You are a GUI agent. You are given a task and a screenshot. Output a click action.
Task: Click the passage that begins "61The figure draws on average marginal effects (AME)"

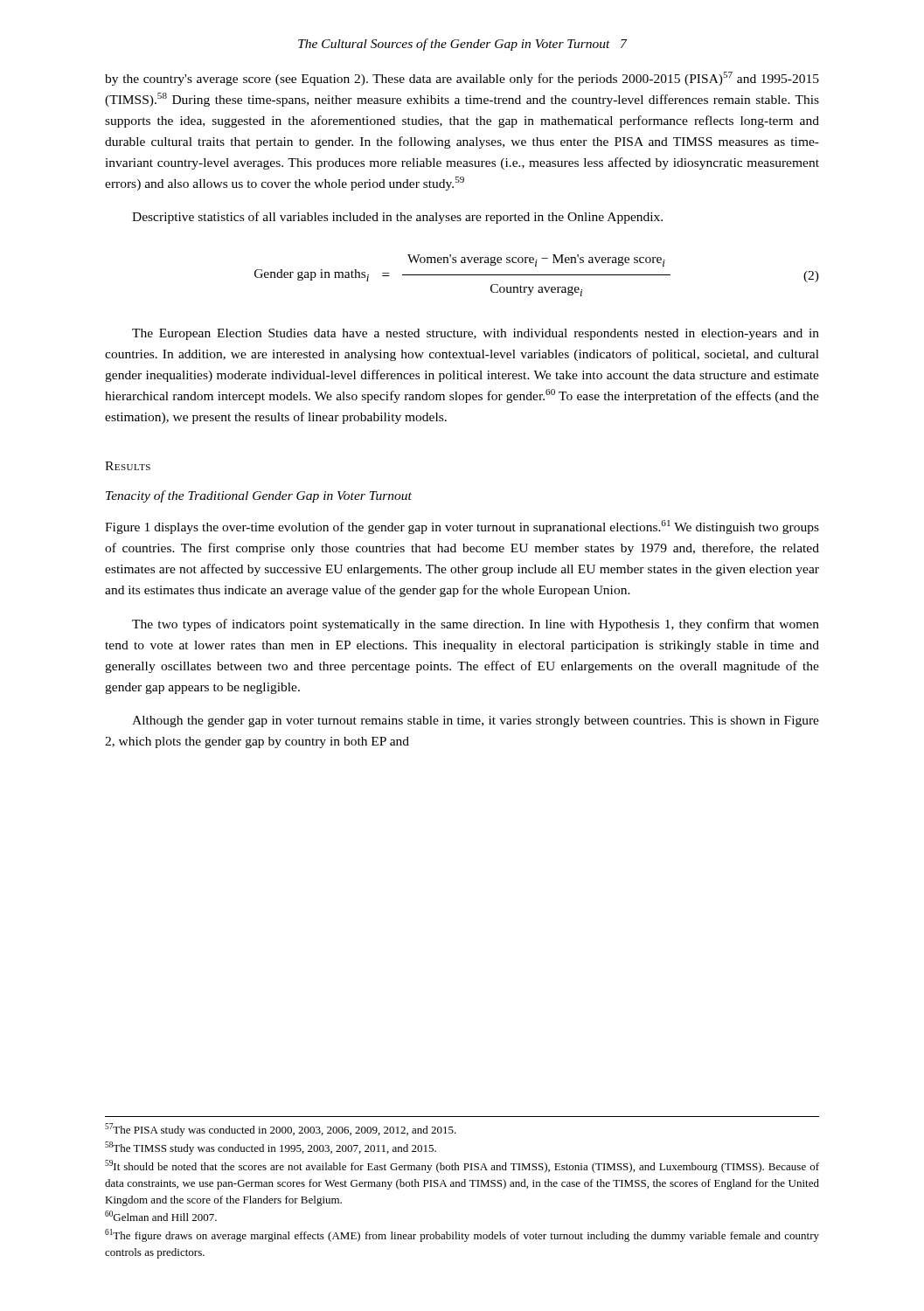[x=462, y=1243]
